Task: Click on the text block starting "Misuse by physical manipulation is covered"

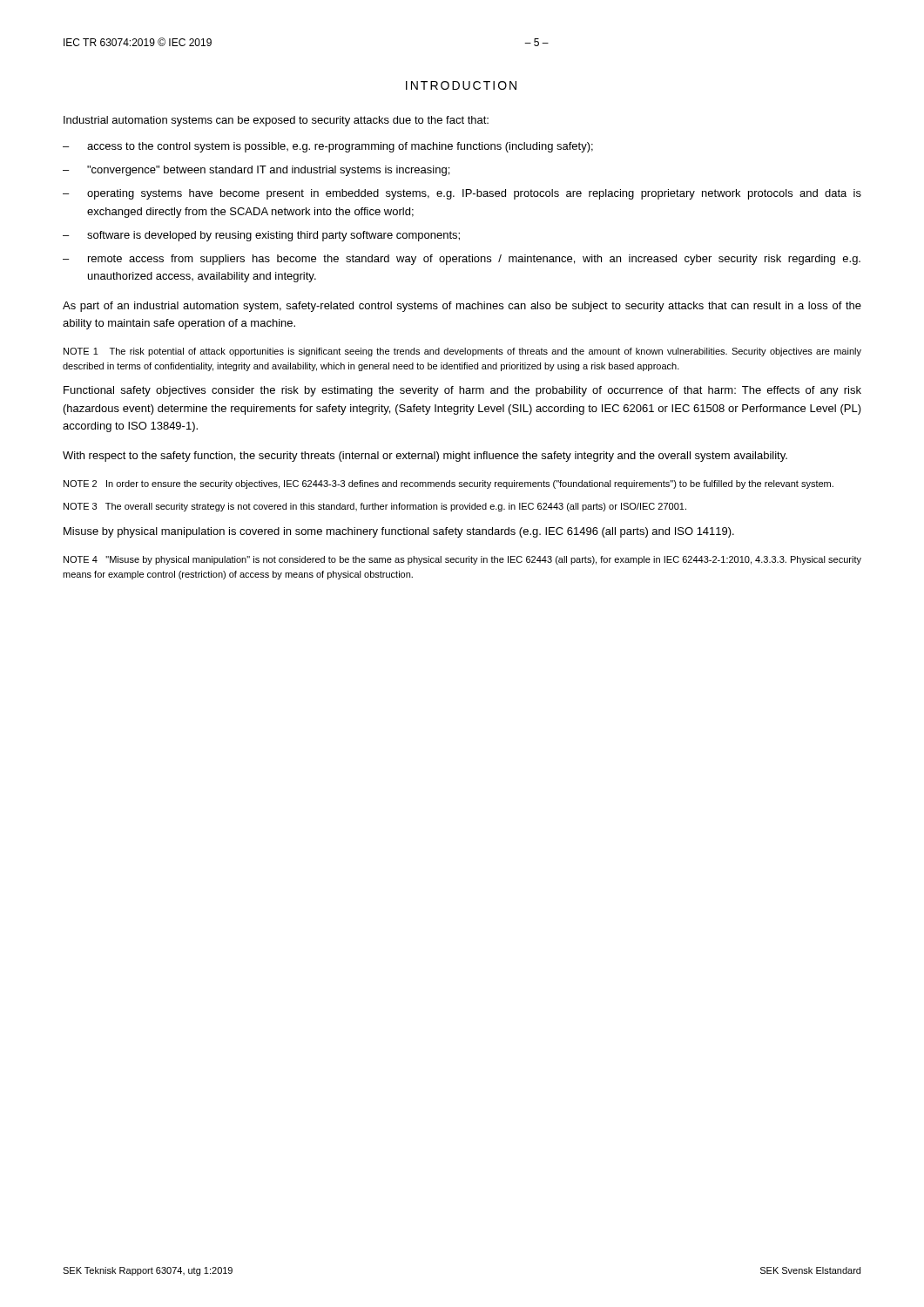Action: pos(399,531)
